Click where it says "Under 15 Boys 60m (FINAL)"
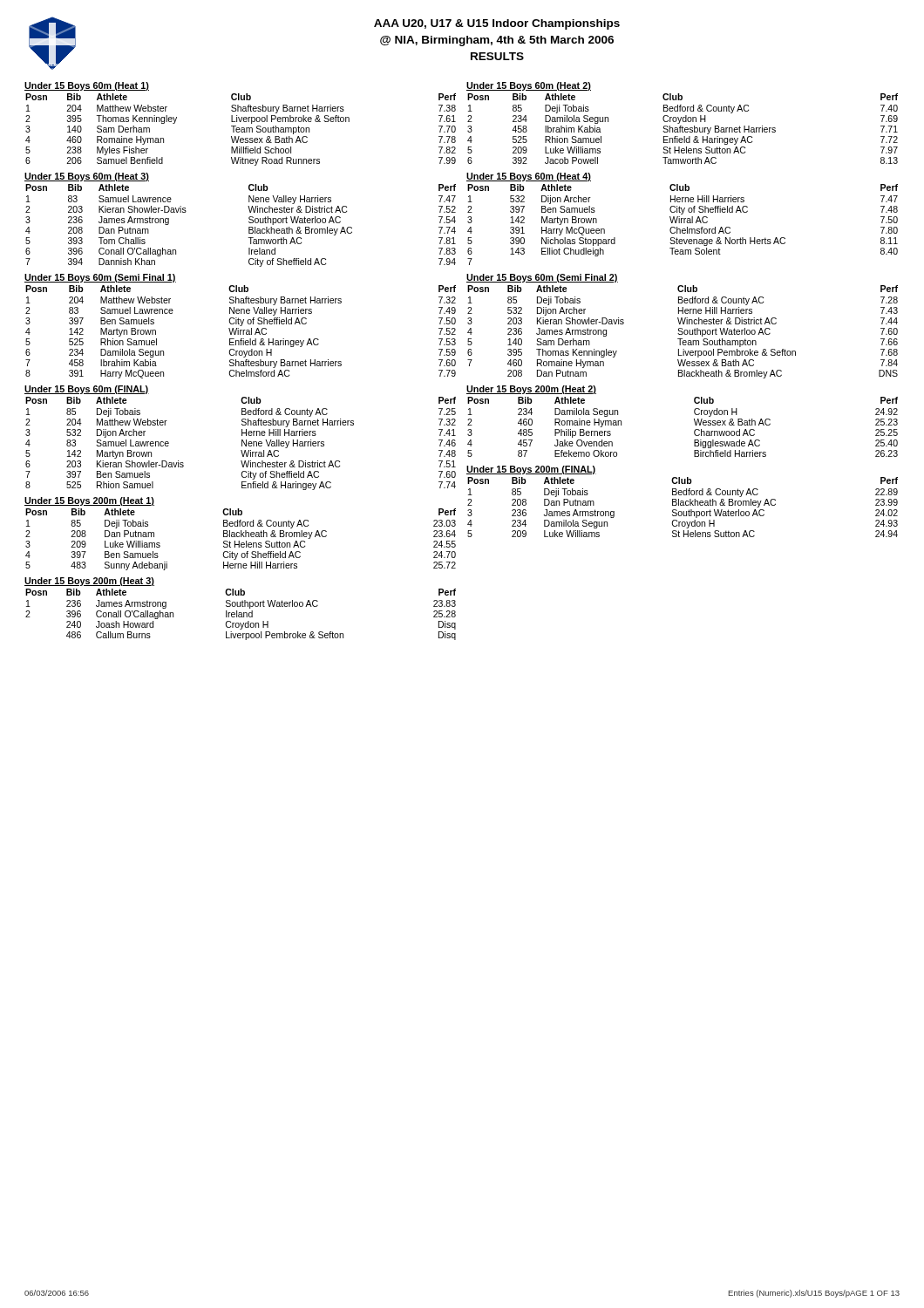924x1308 pixels. (86, 389)
